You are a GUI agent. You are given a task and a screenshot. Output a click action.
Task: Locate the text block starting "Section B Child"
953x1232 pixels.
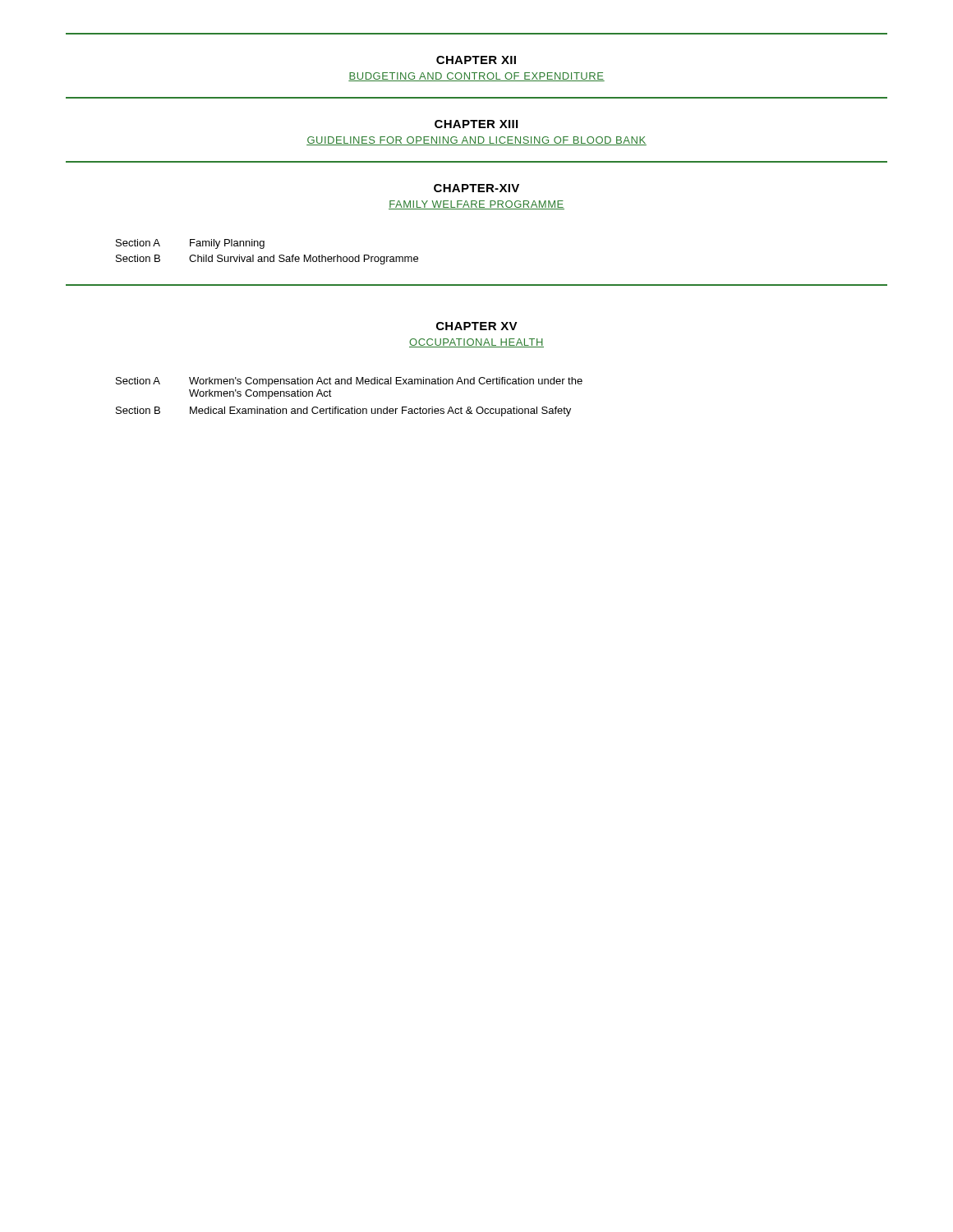click(x=267, y=258)
